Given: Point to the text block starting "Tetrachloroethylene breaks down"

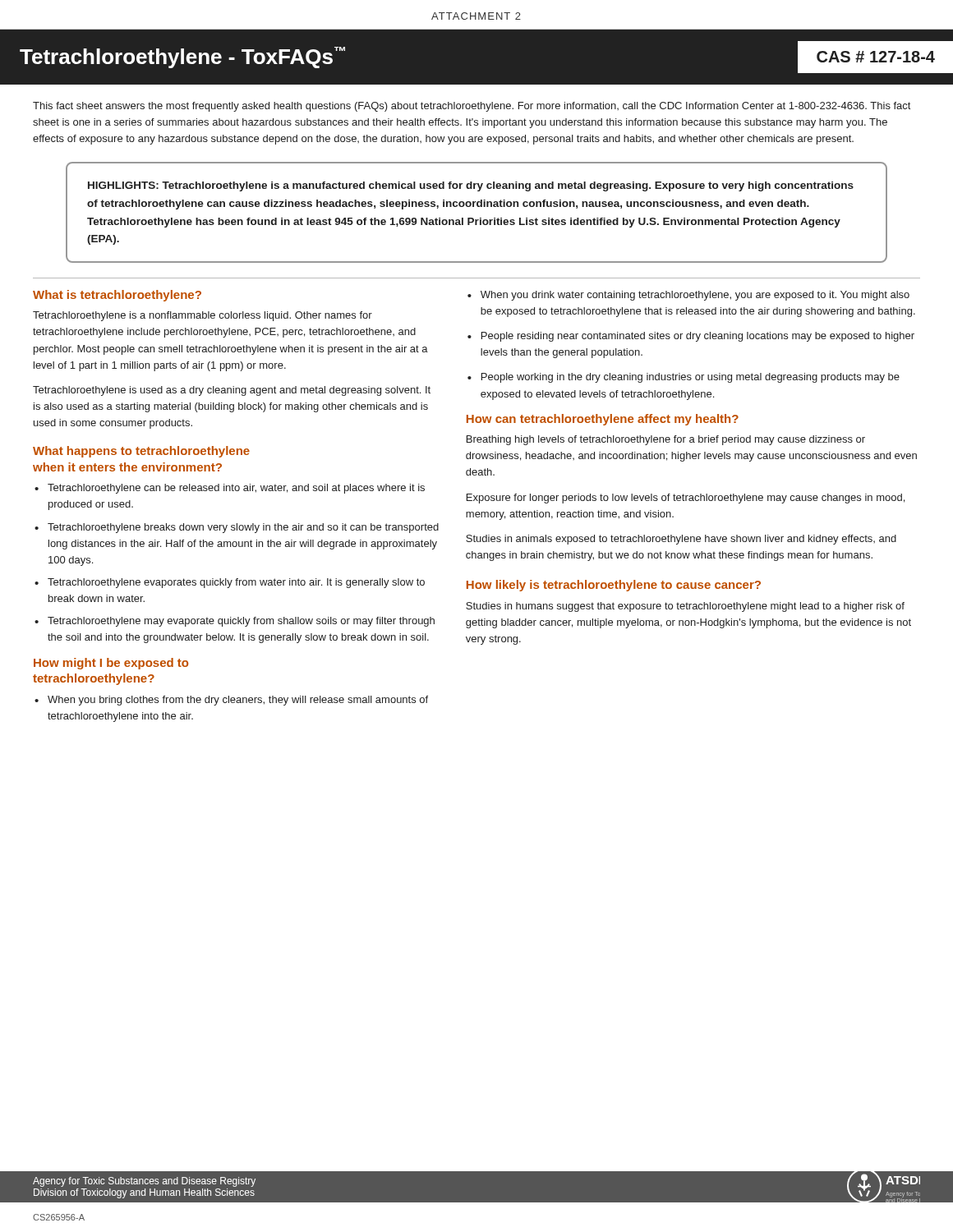Looking at the screenshot, I should [x=243, y=543].
